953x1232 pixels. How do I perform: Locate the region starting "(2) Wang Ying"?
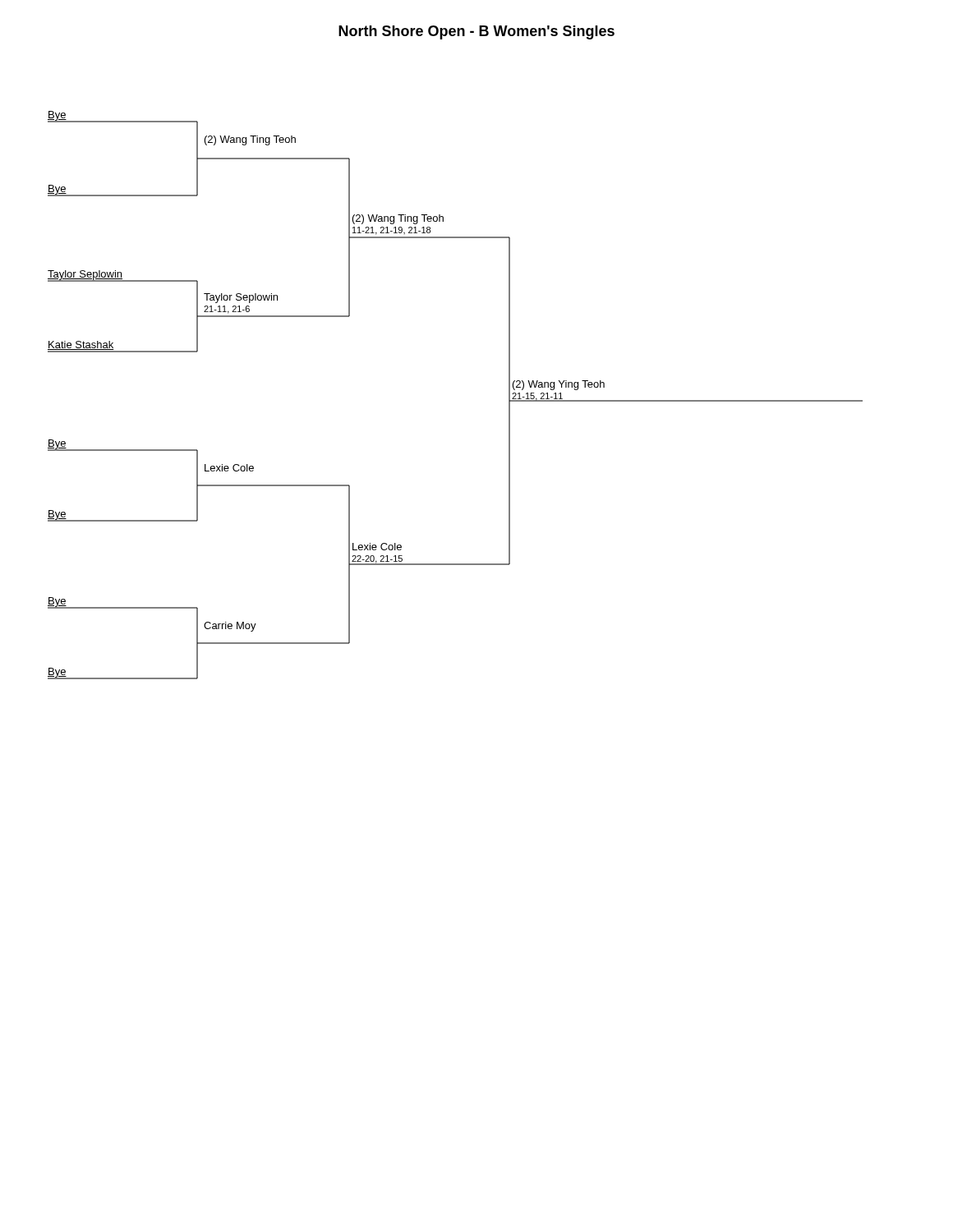(558, 384)
